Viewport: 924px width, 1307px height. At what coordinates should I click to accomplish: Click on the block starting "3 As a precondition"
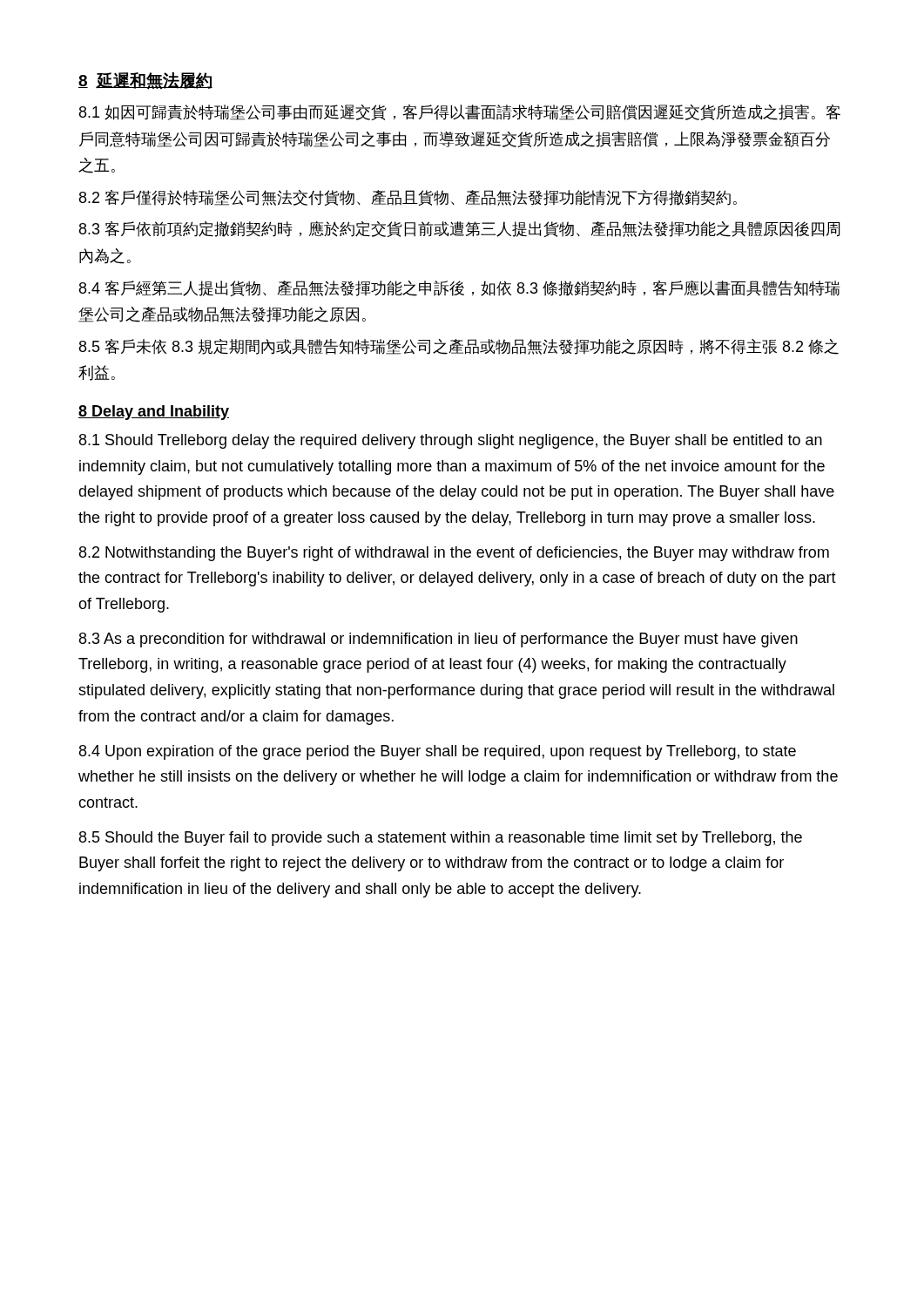(x=457, y=677)
